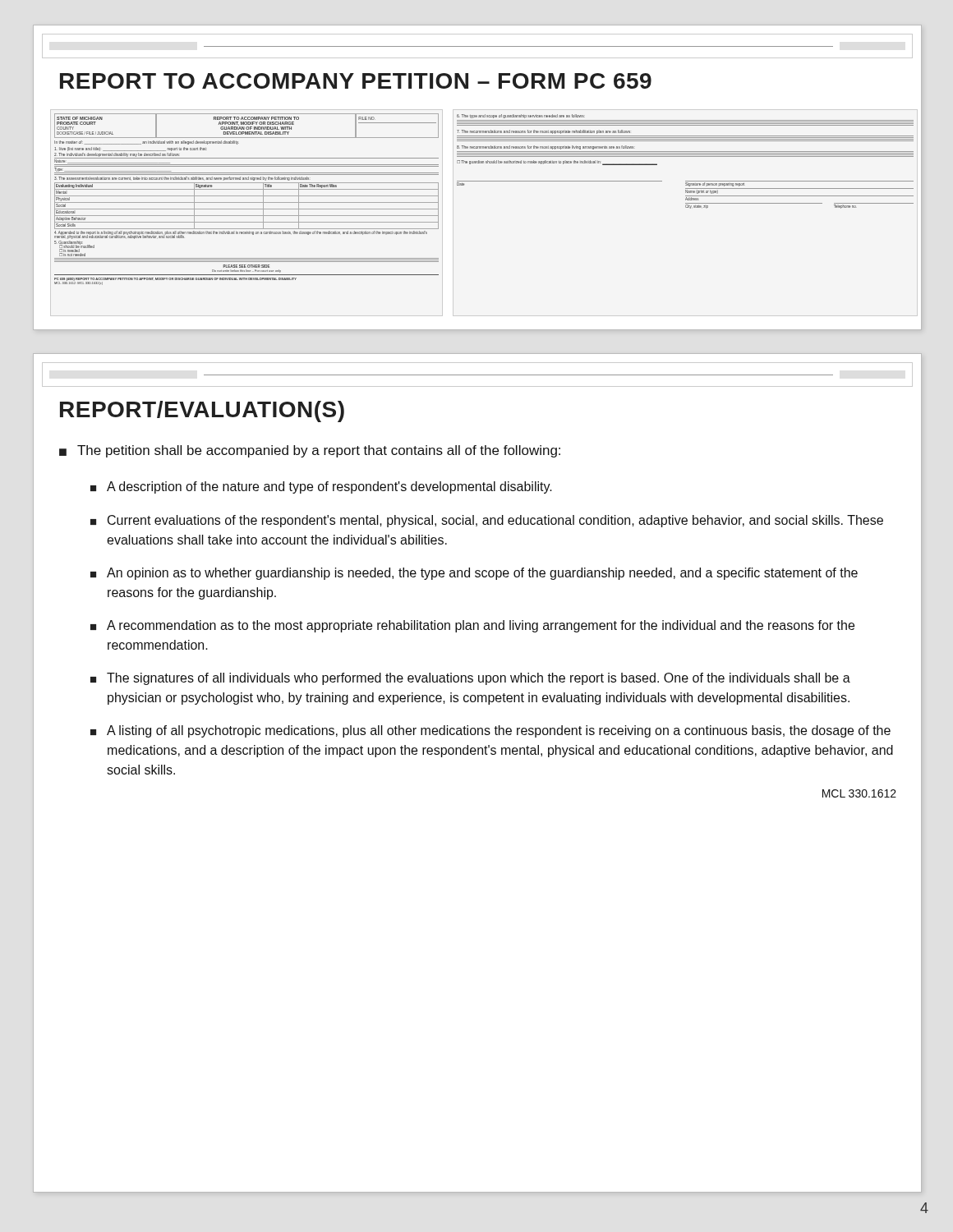Select the region starting "■ A recommendation as to the most appropriate"
Screen dimensions: 1232x953
pos(493,635)
